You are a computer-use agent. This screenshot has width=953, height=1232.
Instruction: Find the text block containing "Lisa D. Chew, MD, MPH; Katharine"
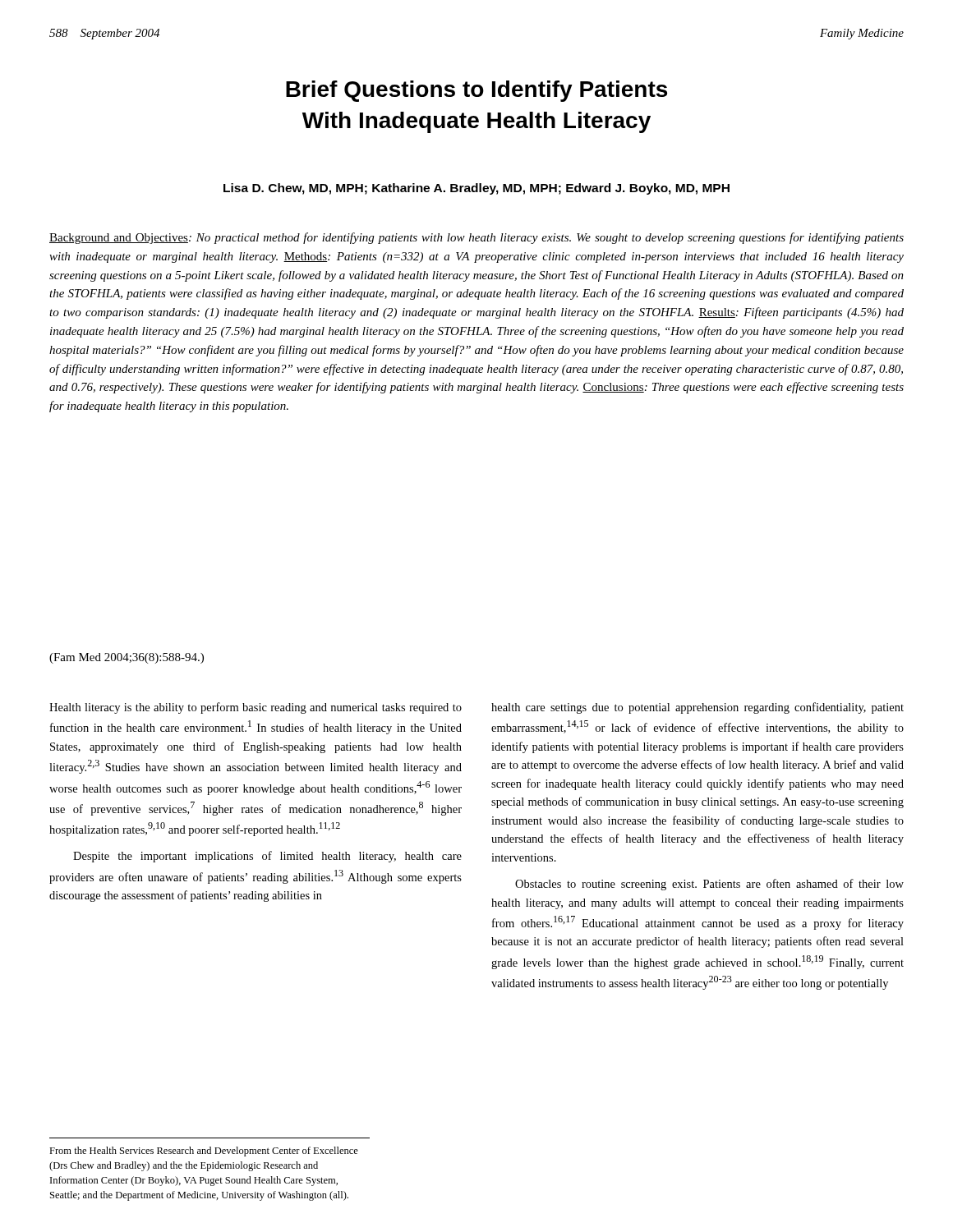click(x=476, y=188)
